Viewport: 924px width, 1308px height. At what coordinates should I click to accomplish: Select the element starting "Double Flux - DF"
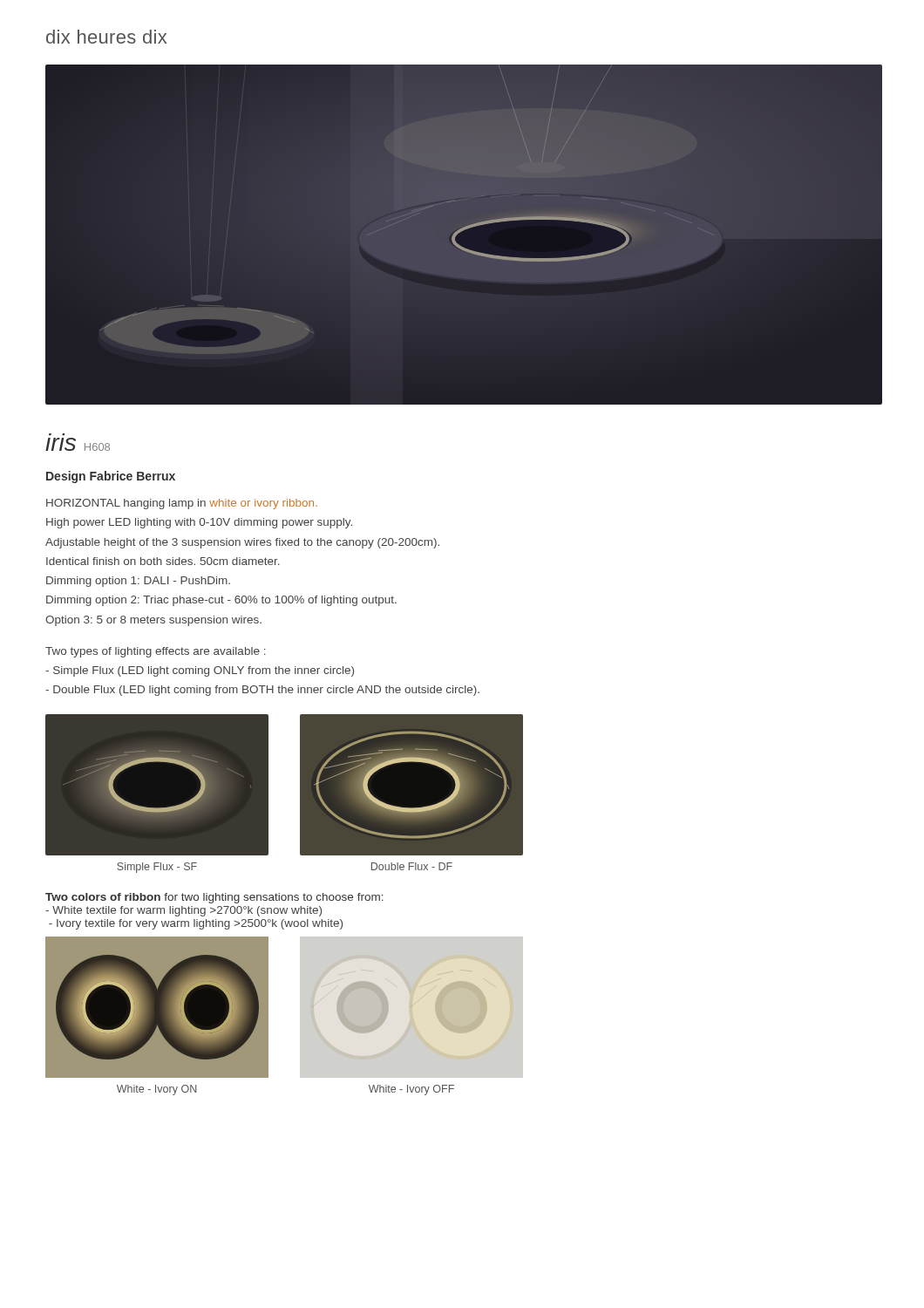[411, 866]
